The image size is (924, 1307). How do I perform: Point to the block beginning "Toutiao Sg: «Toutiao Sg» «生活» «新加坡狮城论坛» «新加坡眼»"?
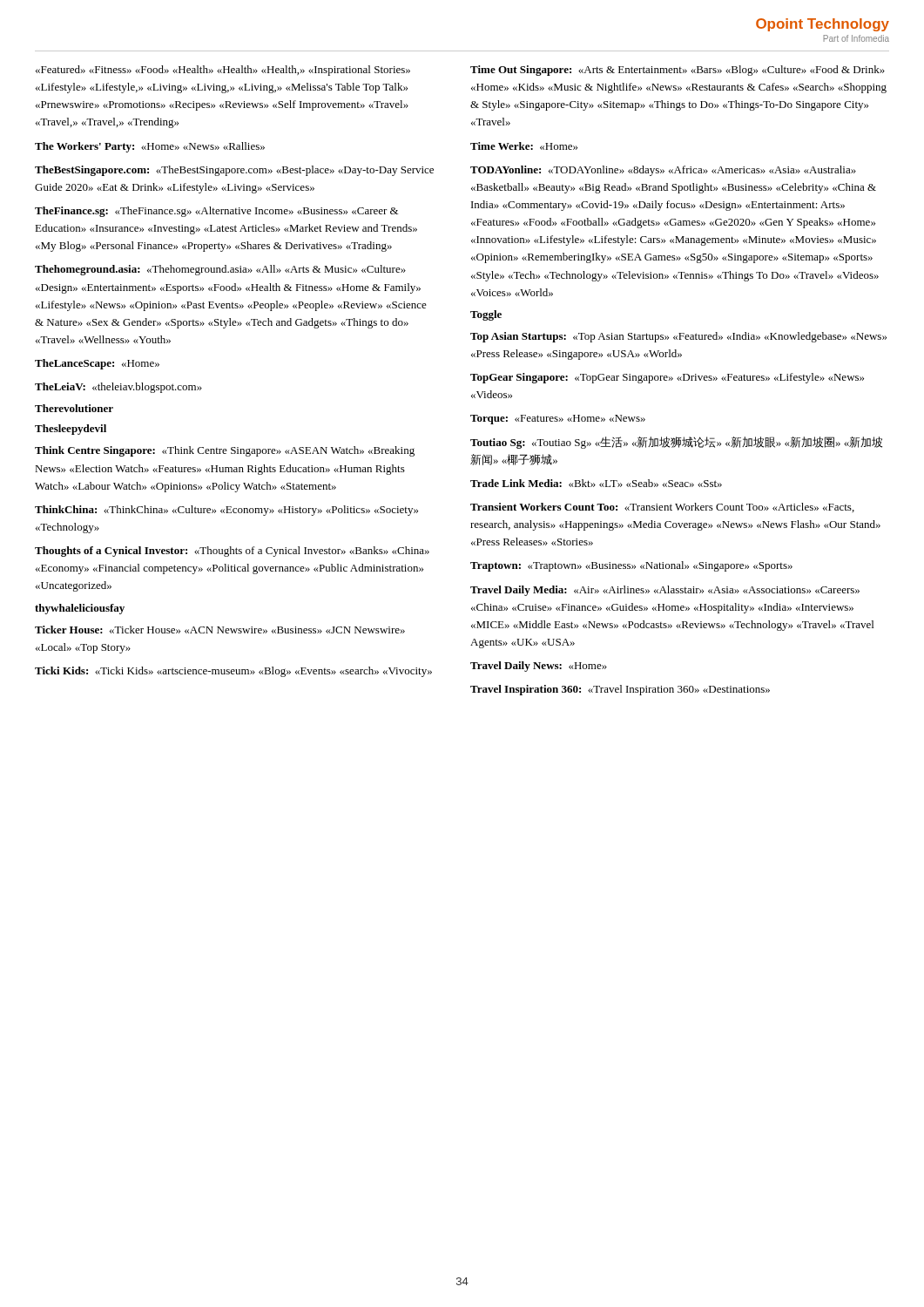(677, 451)
